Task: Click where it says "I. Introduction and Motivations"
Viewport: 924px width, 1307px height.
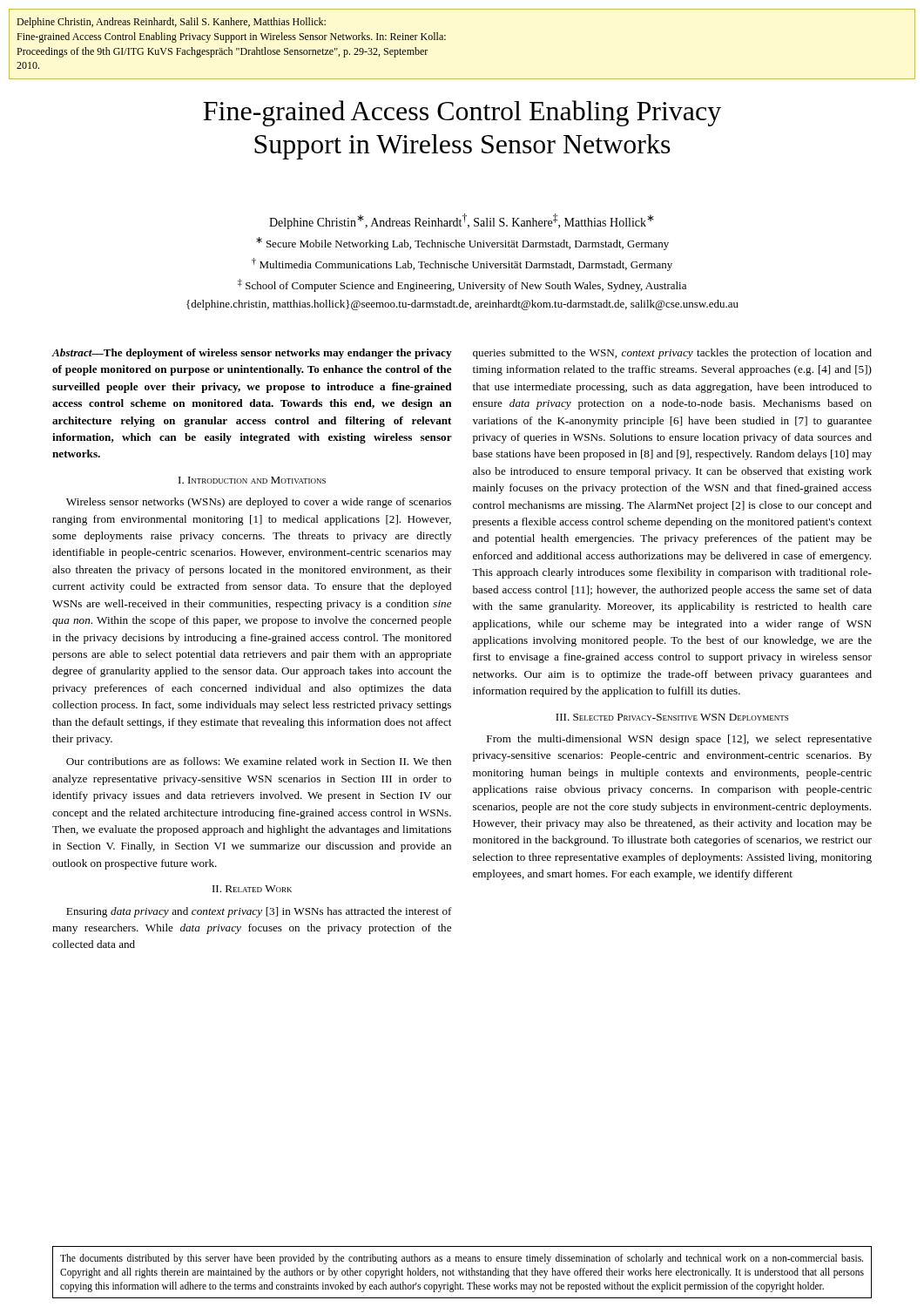Action: tap(252, 480)
